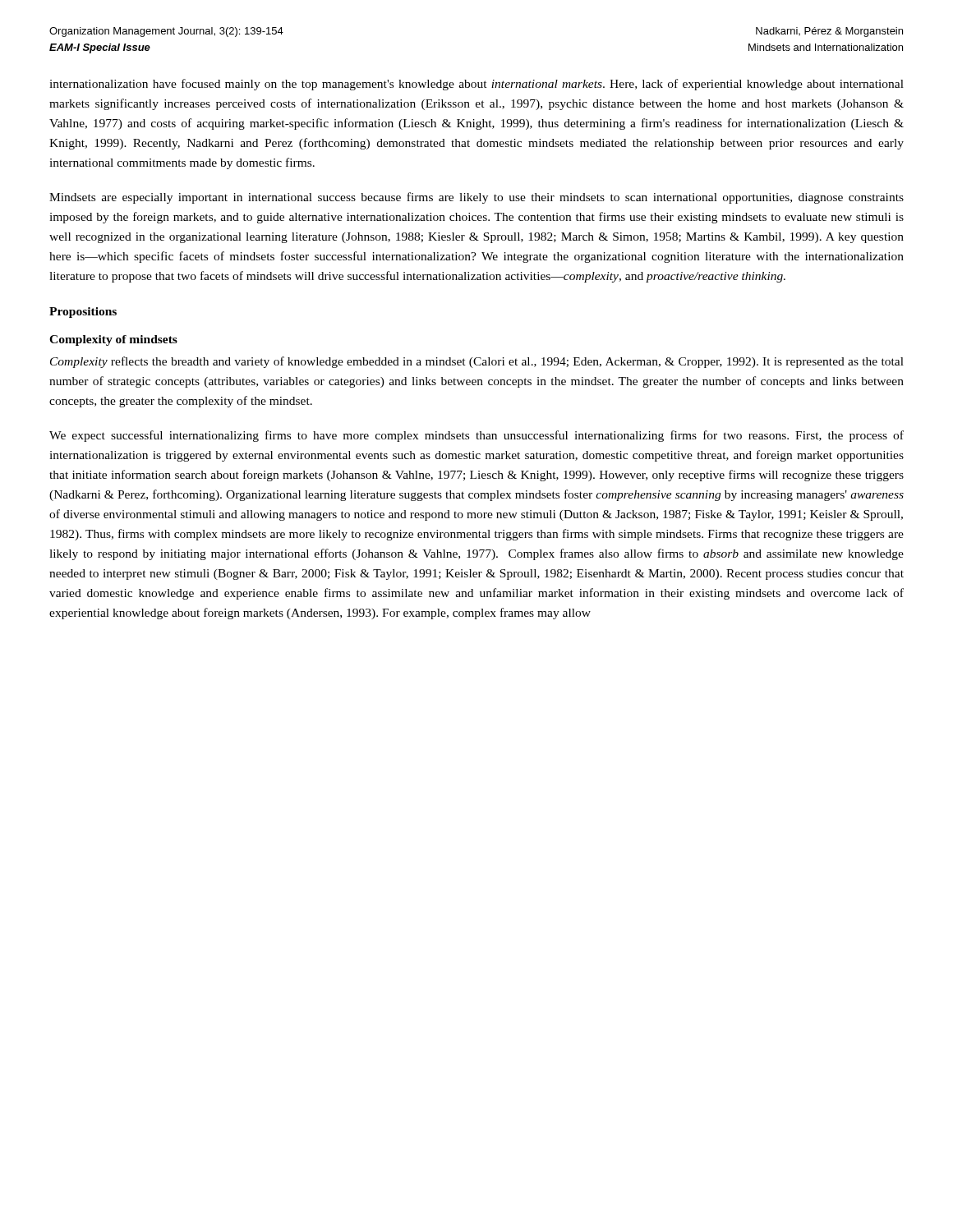Navigate to the element starting "Mindsets are especially important in international success because"

point(476,236)
